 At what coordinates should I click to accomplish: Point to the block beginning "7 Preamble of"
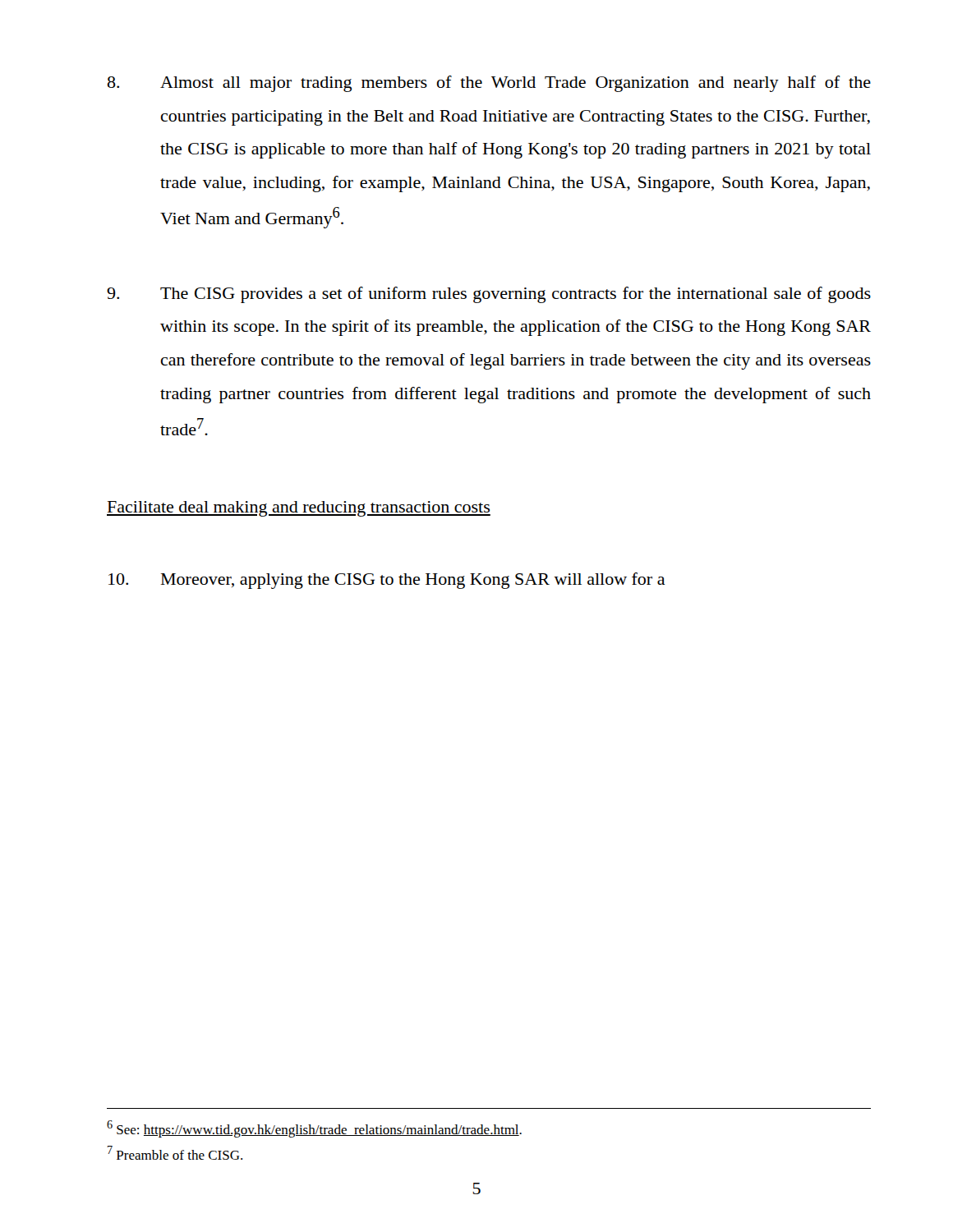tap(175, 1153)
